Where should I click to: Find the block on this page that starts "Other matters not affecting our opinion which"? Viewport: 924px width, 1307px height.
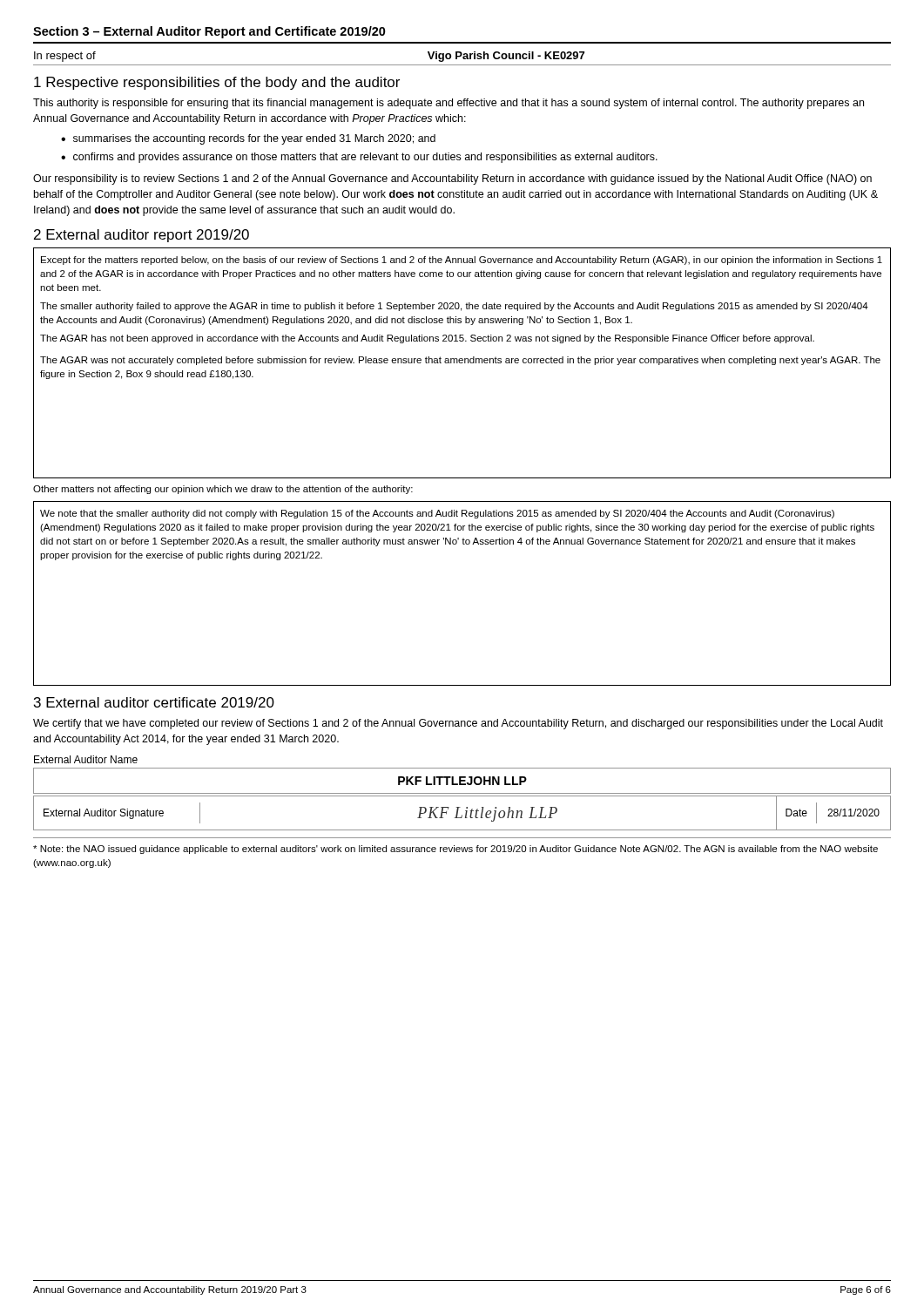coord(223,489)
